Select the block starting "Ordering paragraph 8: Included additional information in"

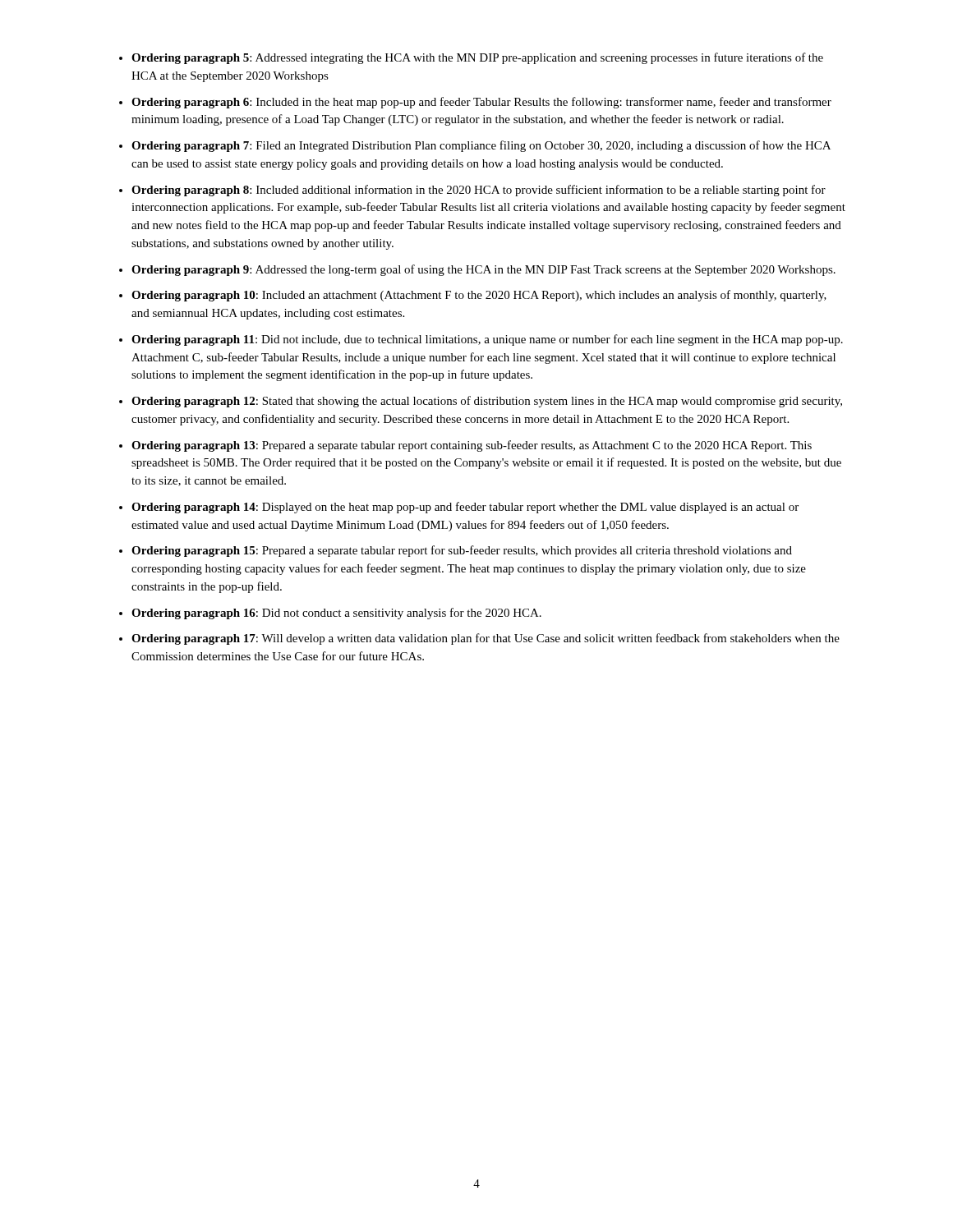[x=488, y=216]
